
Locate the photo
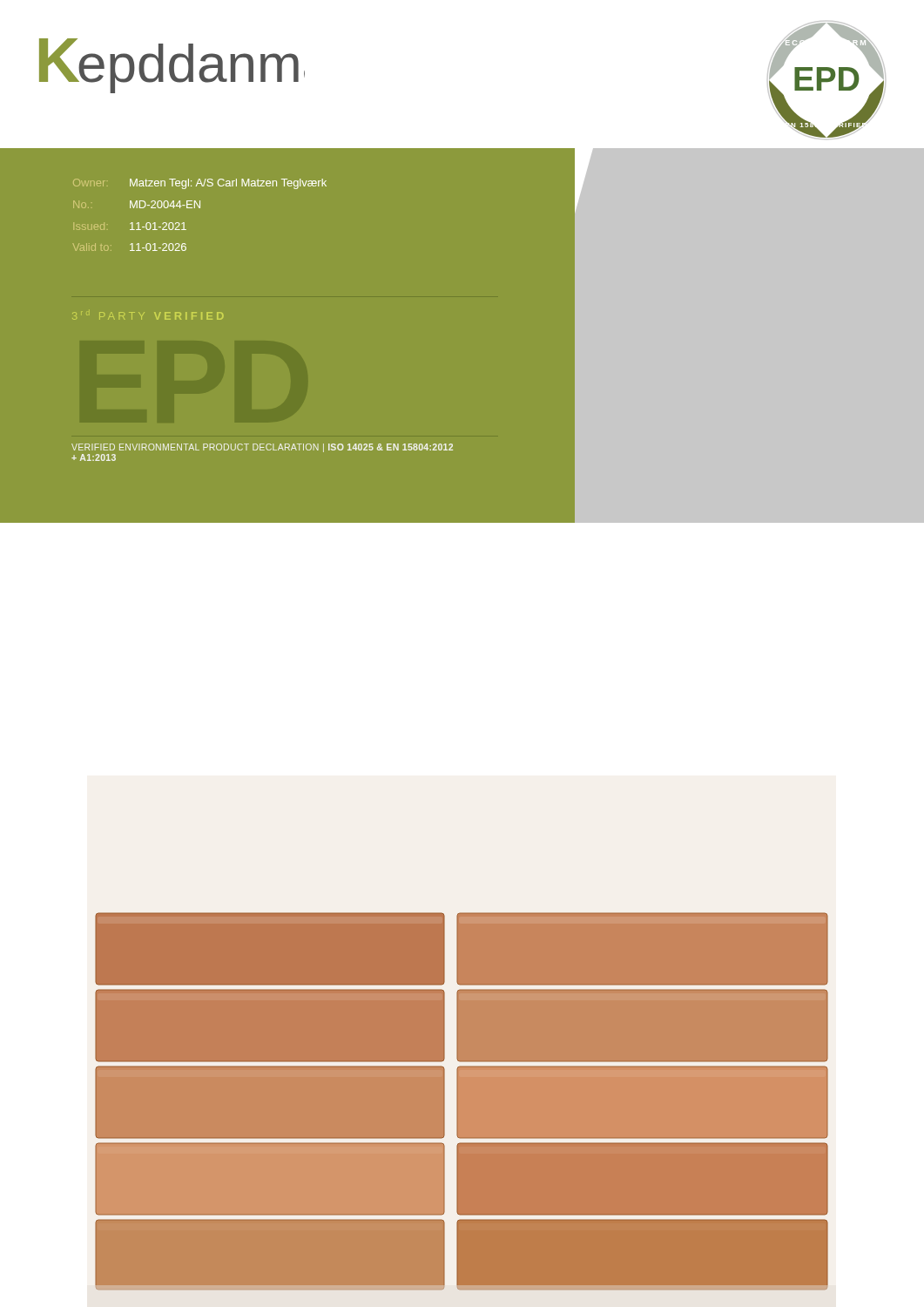(462, 1041)
